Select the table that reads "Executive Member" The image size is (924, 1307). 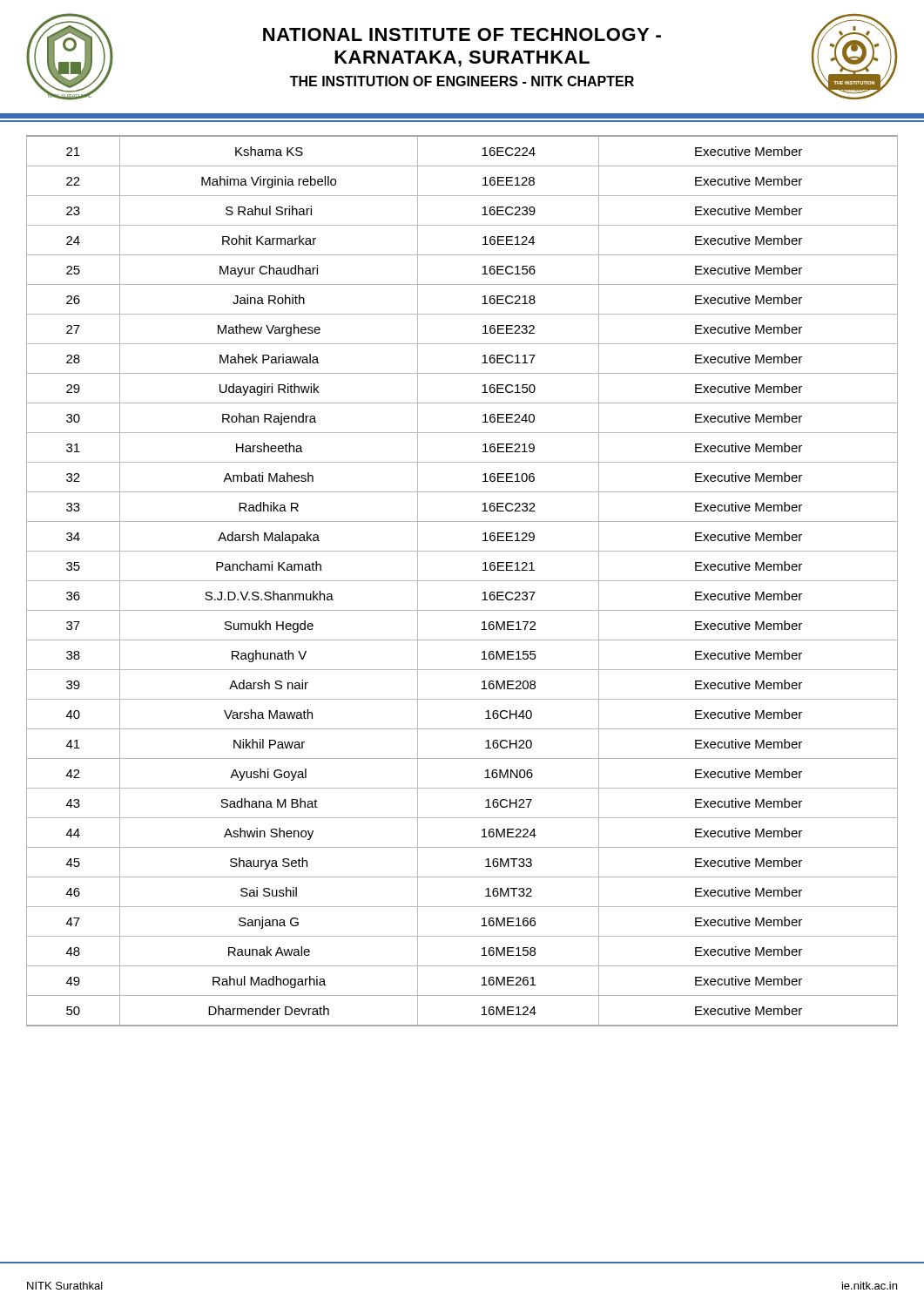(x=462, y=695)
